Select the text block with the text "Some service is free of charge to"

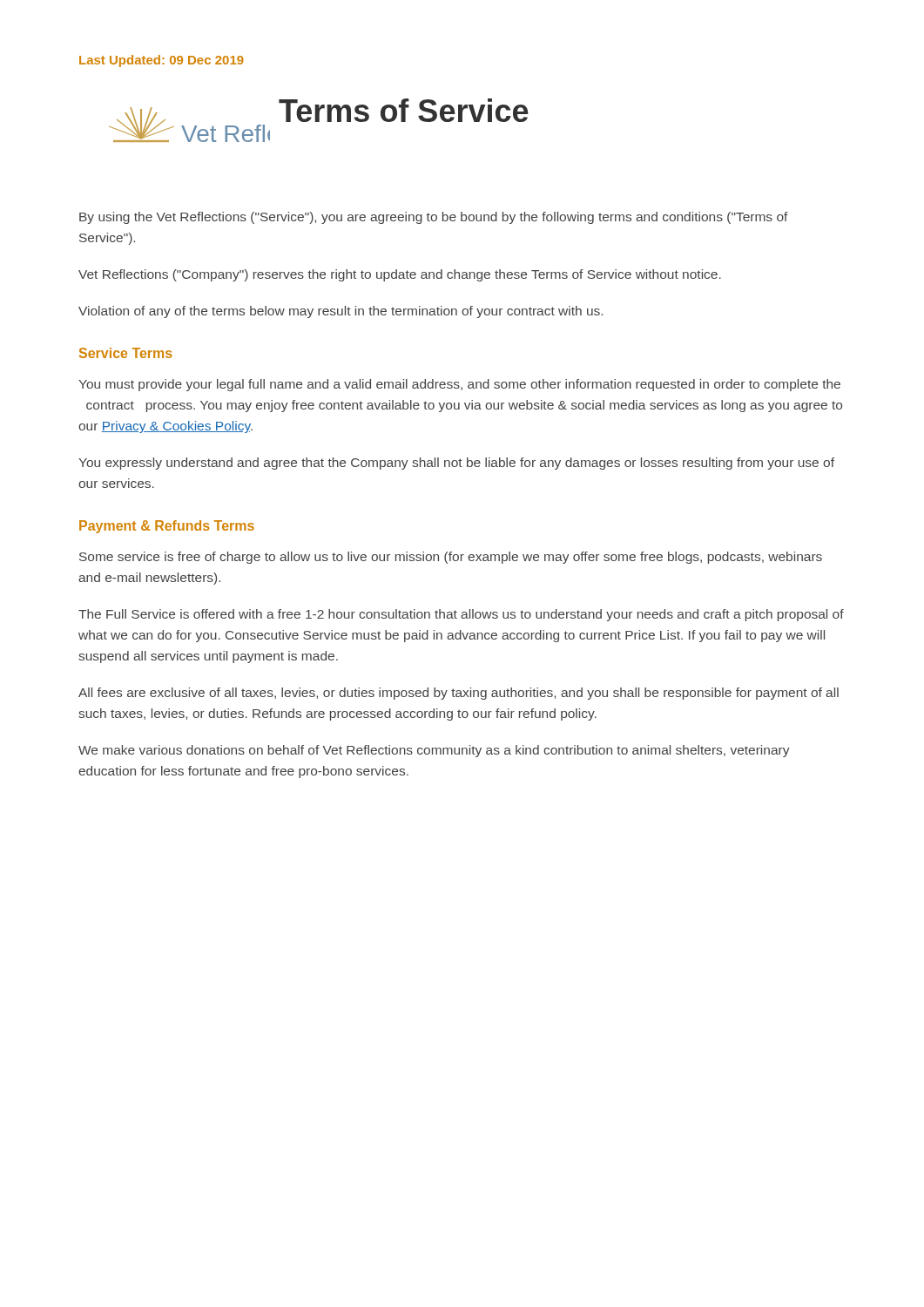pos(450,567)
